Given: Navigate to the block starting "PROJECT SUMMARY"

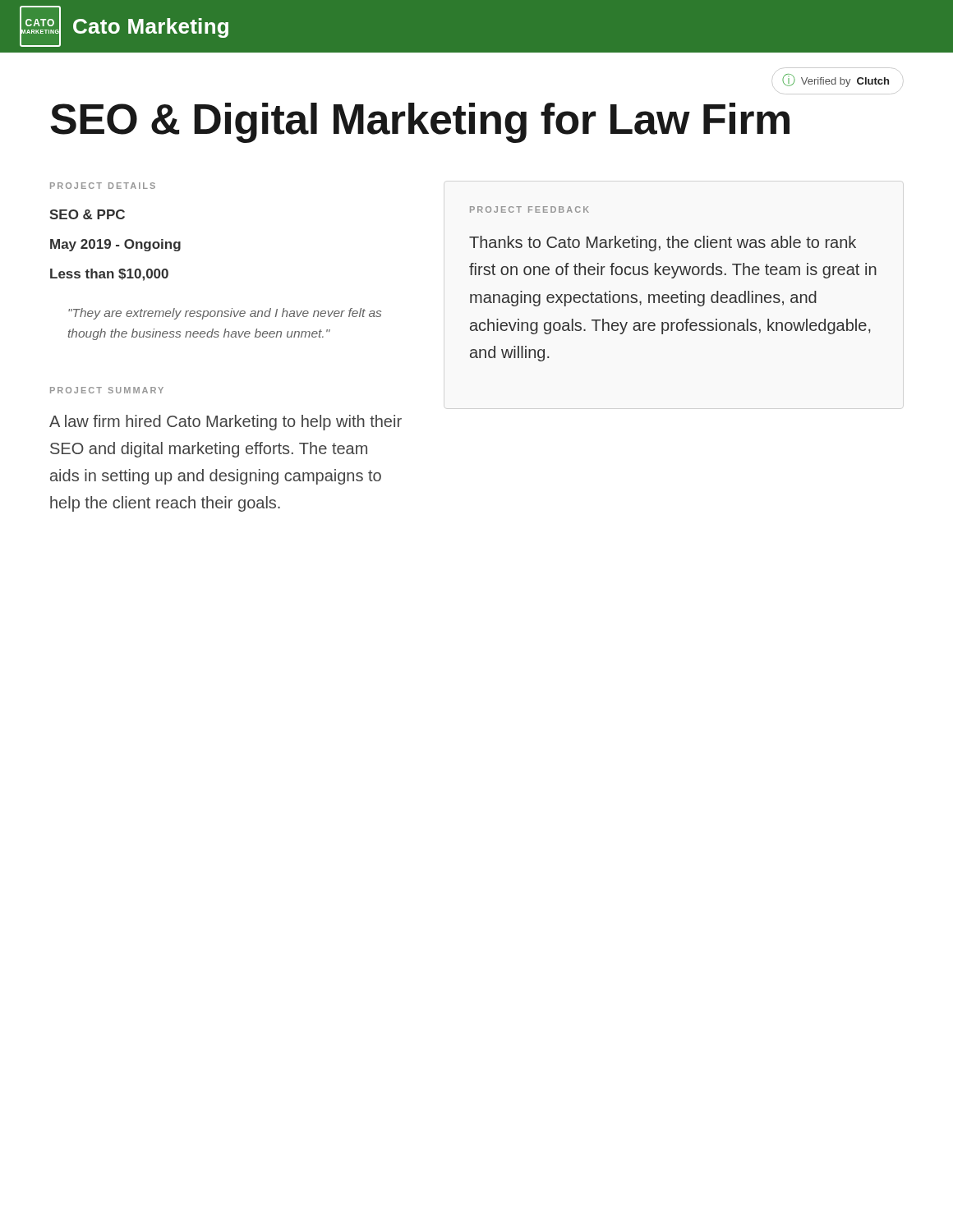Looking at the screenshot, I should [107, 390].
